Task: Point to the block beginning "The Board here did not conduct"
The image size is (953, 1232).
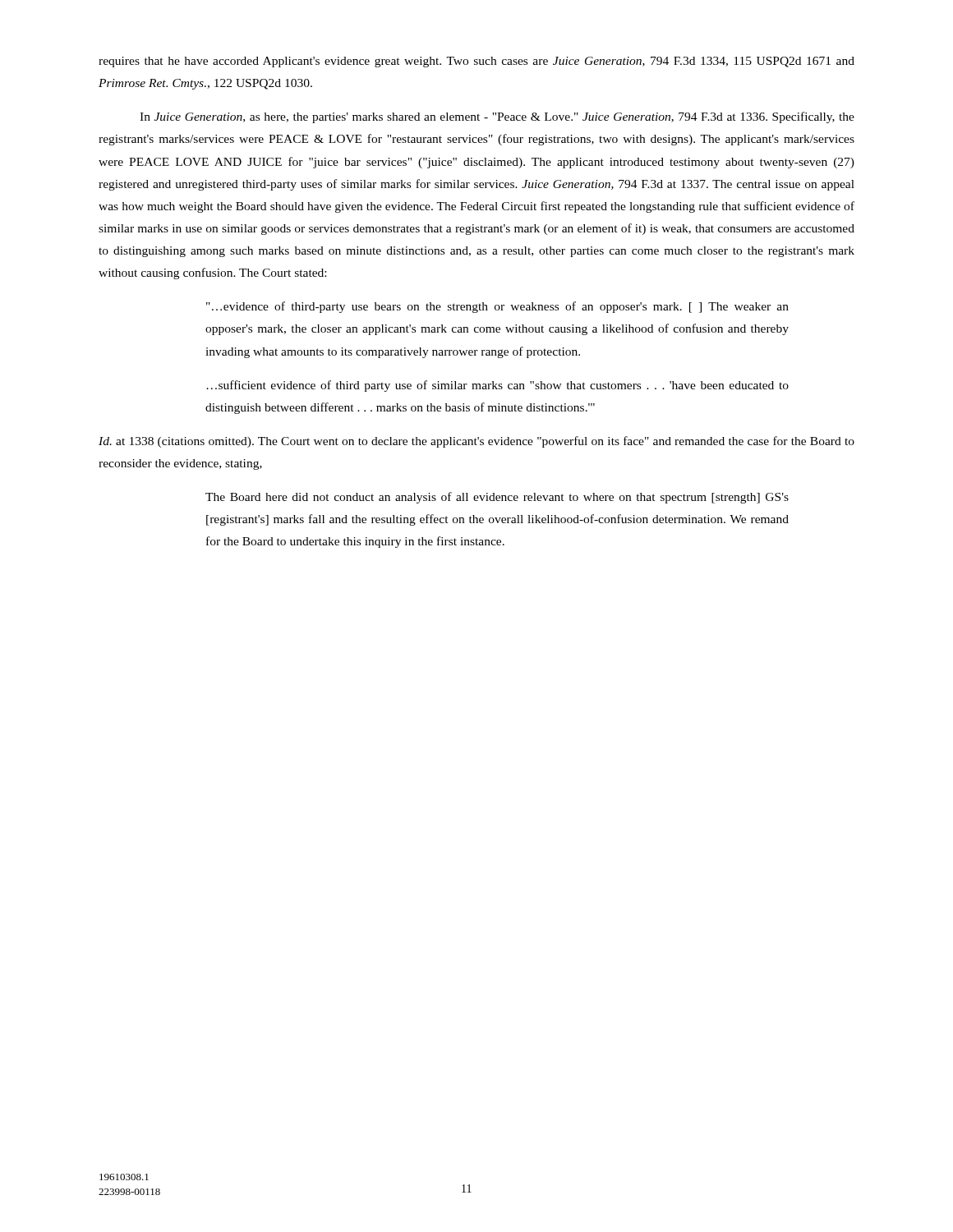Action: (497, 519)
